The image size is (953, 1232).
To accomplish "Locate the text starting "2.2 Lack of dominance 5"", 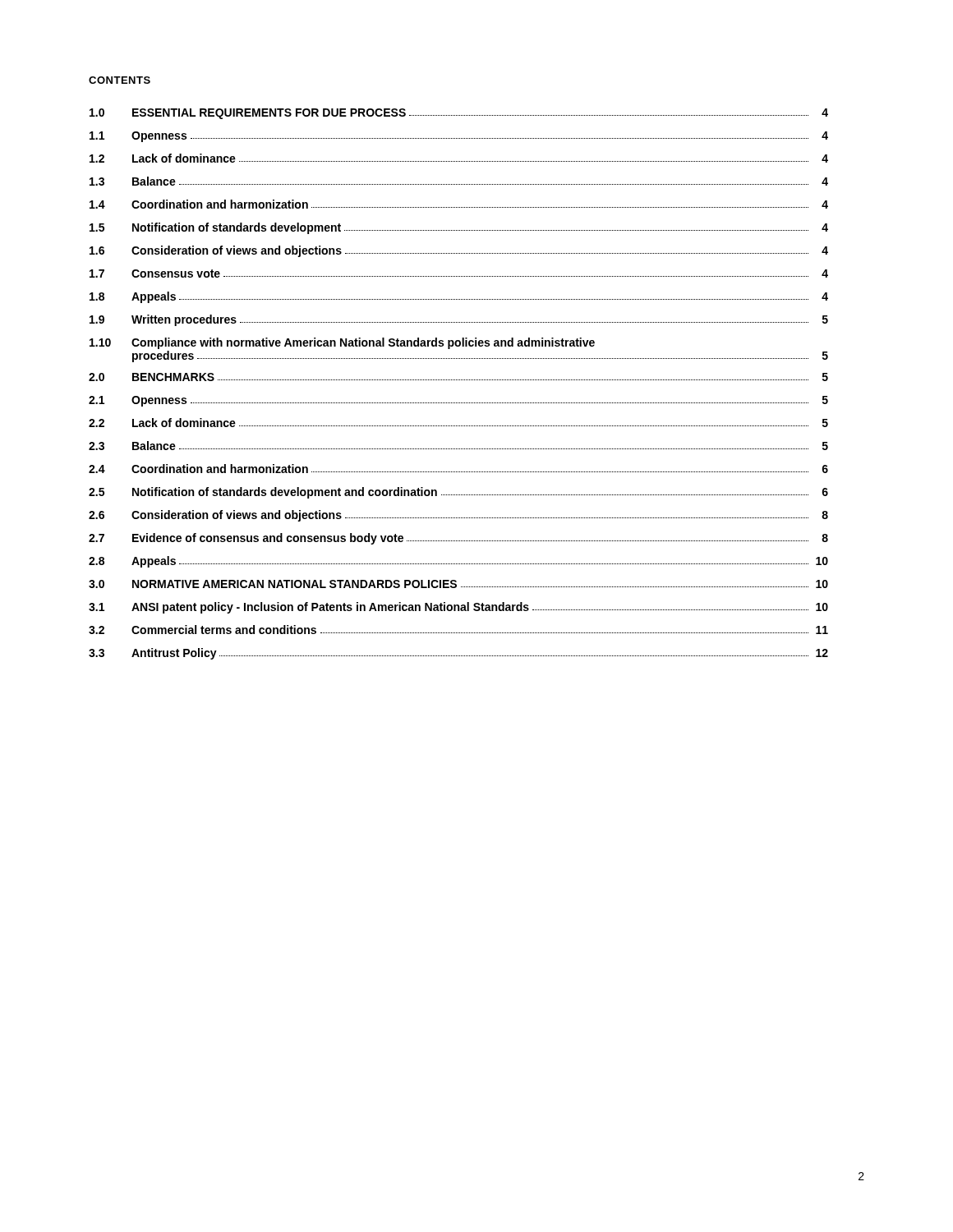I will tap(458, 423).
